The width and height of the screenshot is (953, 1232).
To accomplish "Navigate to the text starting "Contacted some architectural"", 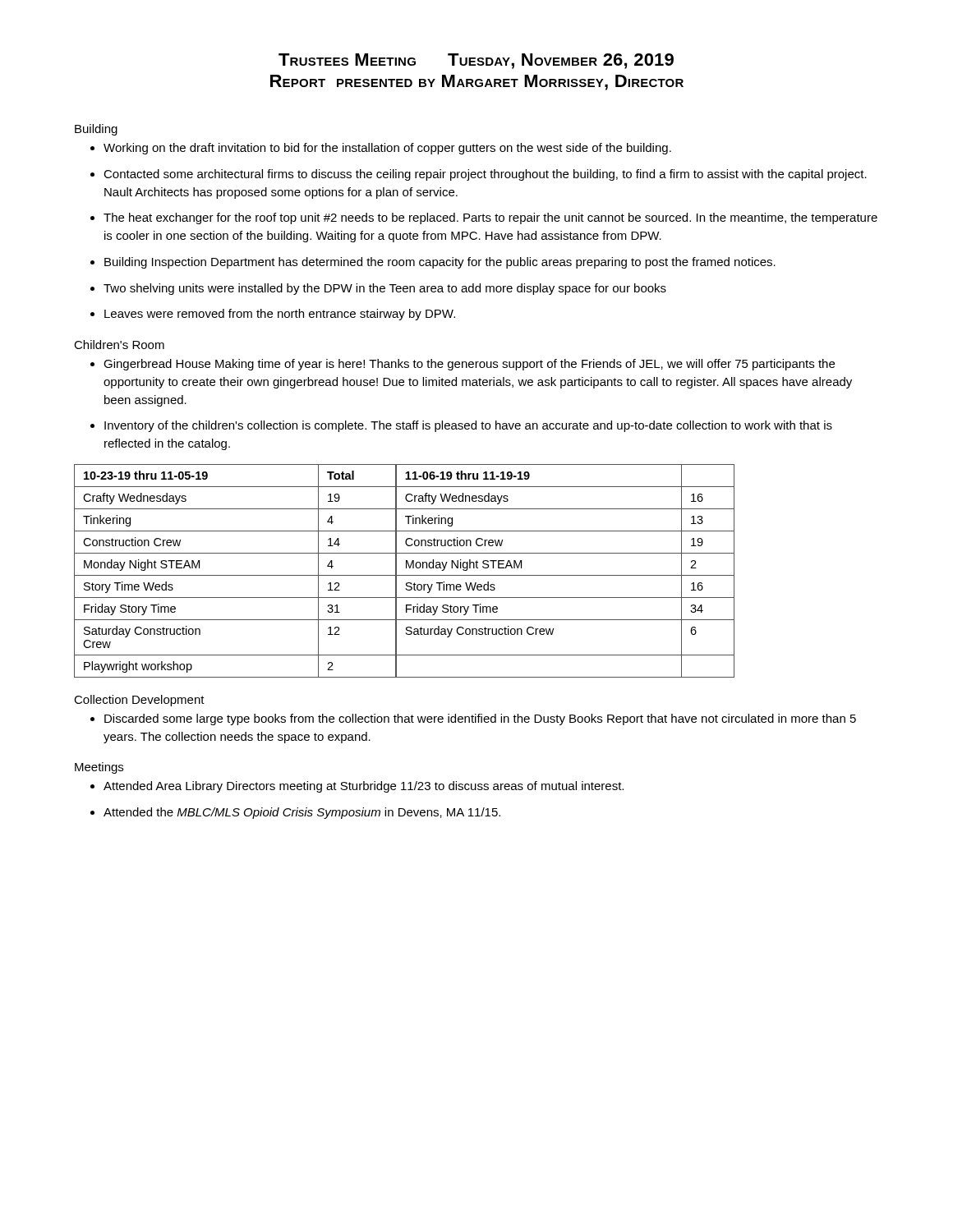I will point(476,183).
